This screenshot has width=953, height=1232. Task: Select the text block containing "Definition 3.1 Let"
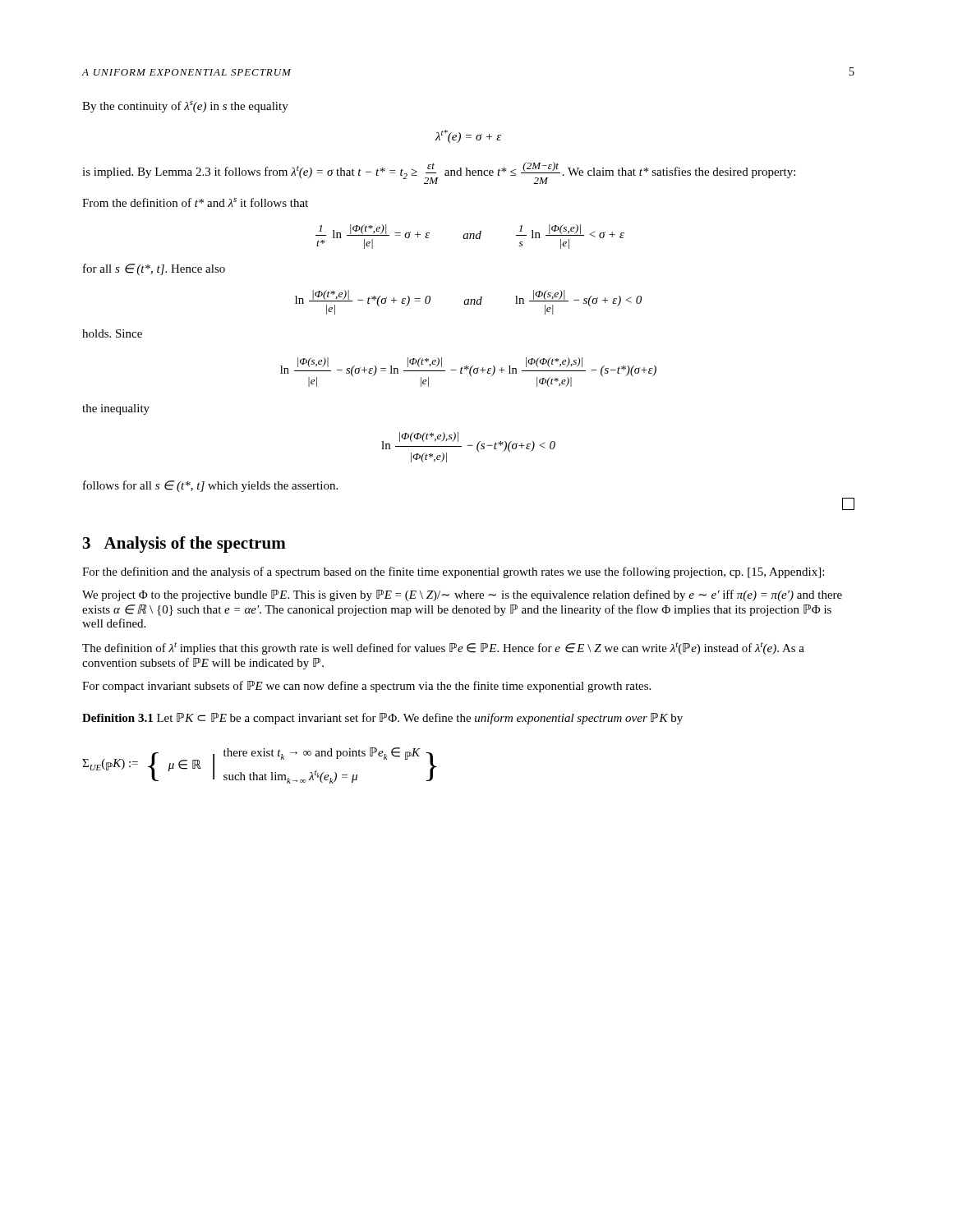[383, 717]
